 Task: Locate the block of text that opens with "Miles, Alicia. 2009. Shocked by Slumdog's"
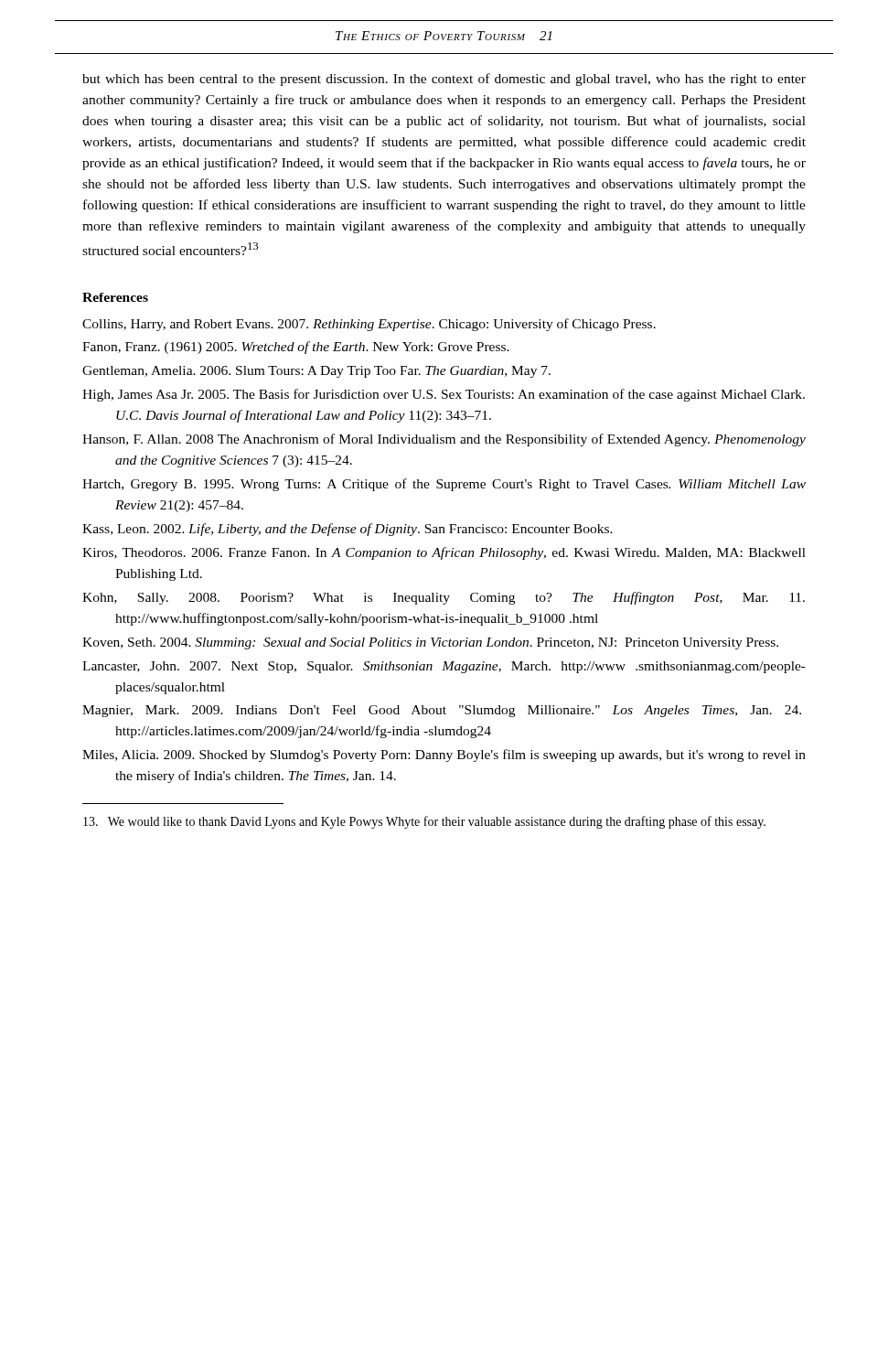[444, 765]
